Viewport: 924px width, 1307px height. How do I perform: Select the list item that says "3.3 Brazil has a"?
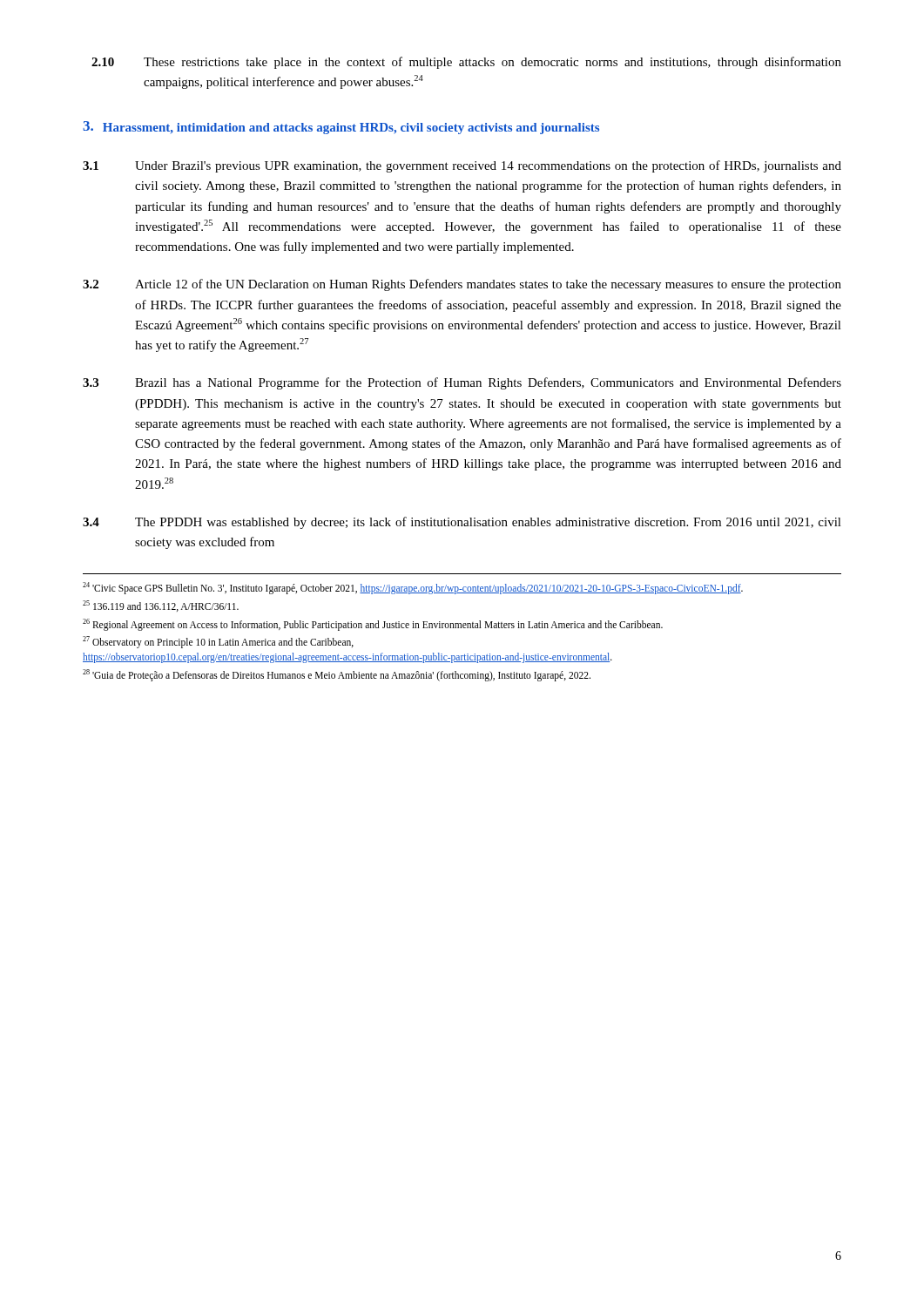pyautogui.click(x=462, y=434)
